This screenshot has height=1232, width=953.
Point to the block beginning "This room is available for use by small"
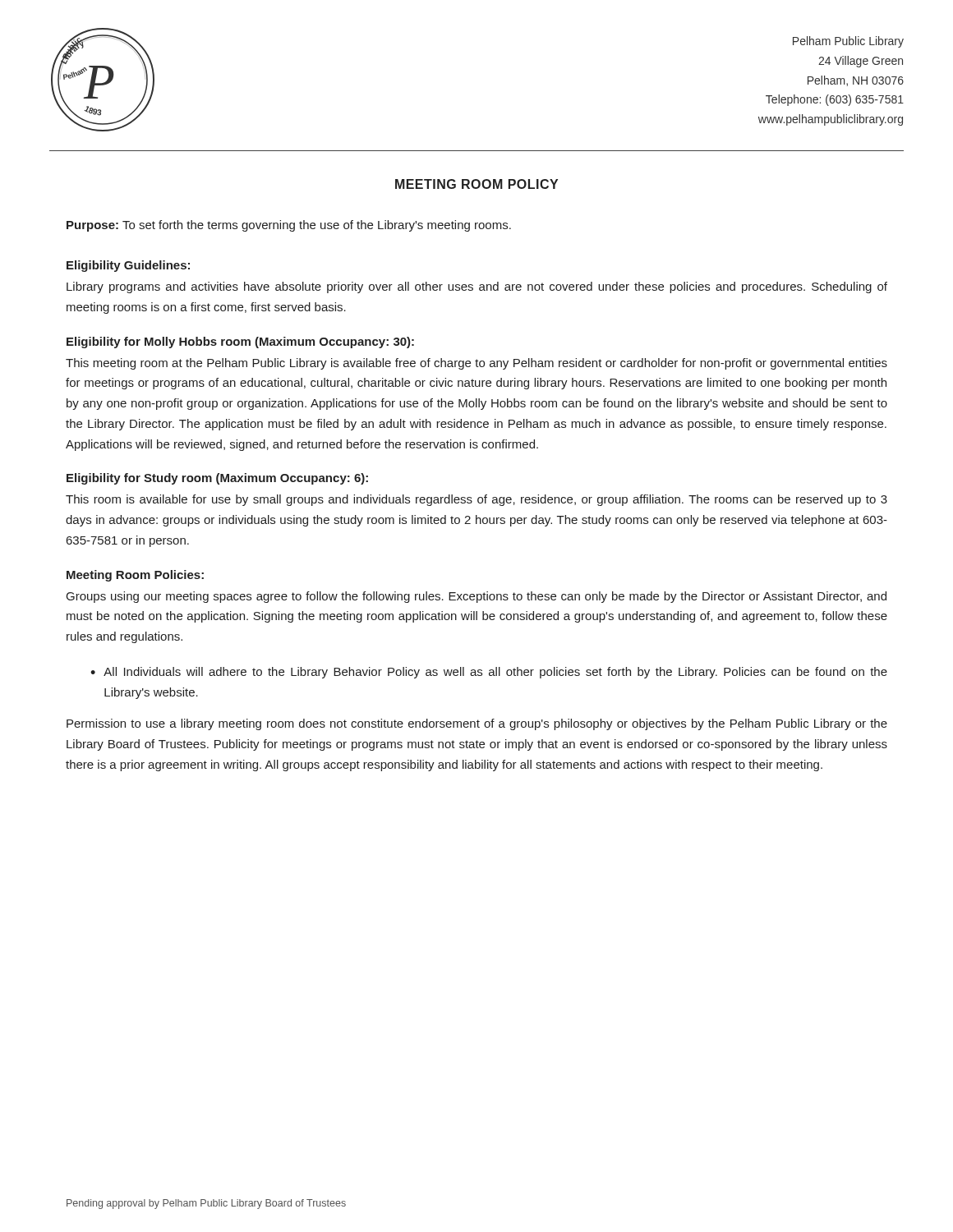click(x=476, y=519)
